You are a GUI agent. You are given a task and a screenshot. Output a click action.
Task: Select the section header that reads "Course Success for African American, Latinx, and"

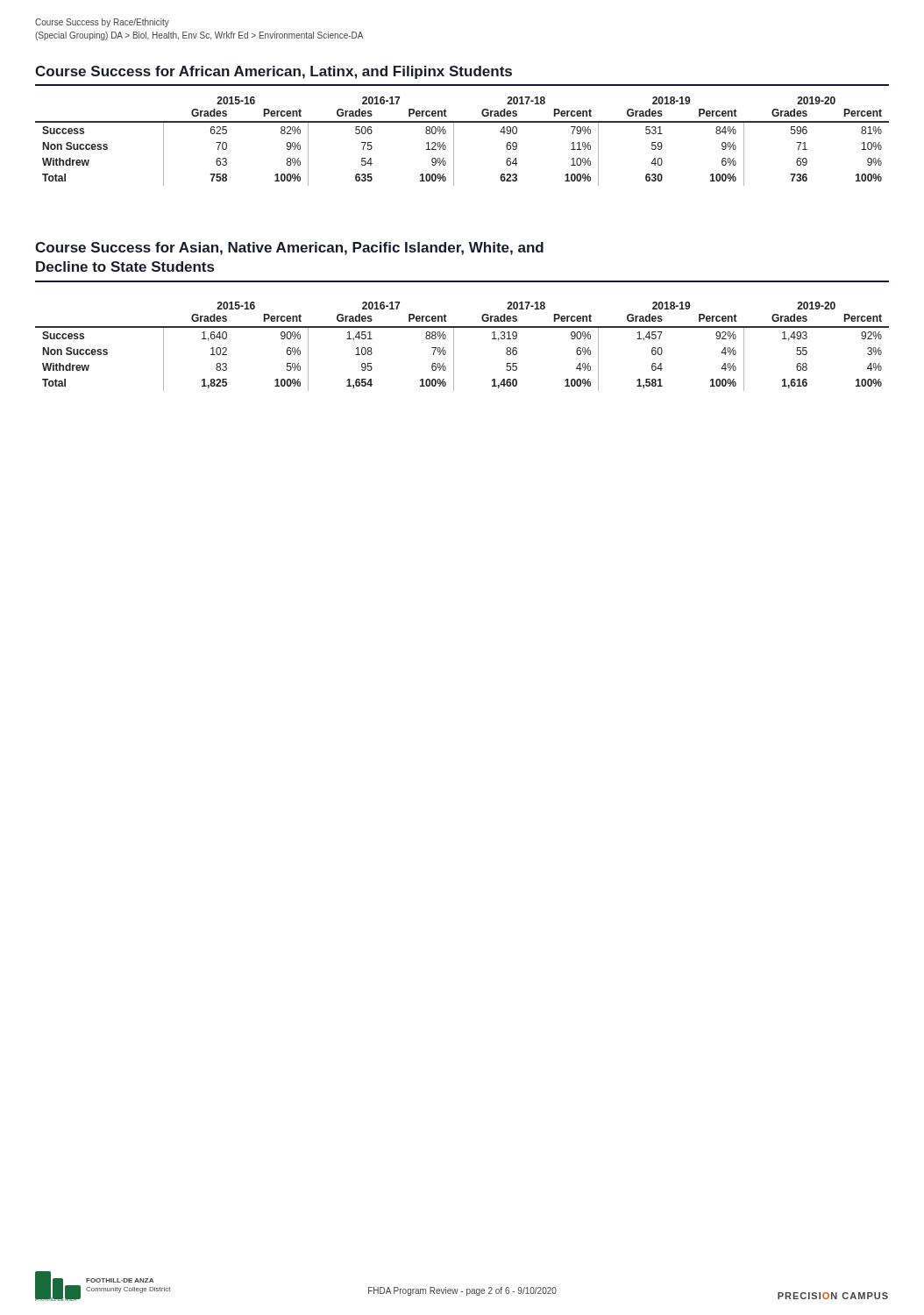(274, 71)
